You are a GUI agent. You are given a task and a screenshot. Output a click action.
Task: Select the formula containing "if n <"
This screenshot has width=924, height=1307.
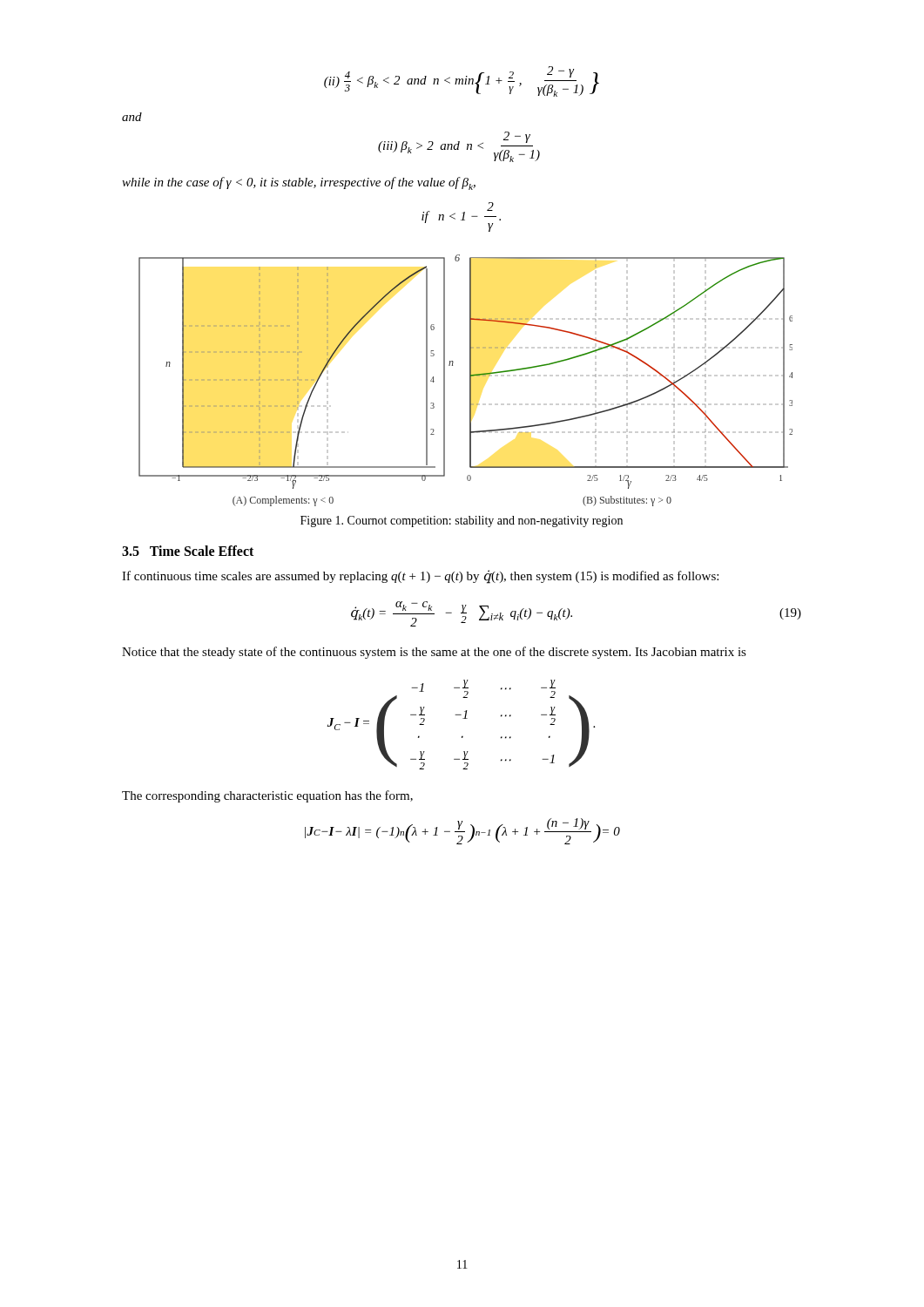pos(462,216)
